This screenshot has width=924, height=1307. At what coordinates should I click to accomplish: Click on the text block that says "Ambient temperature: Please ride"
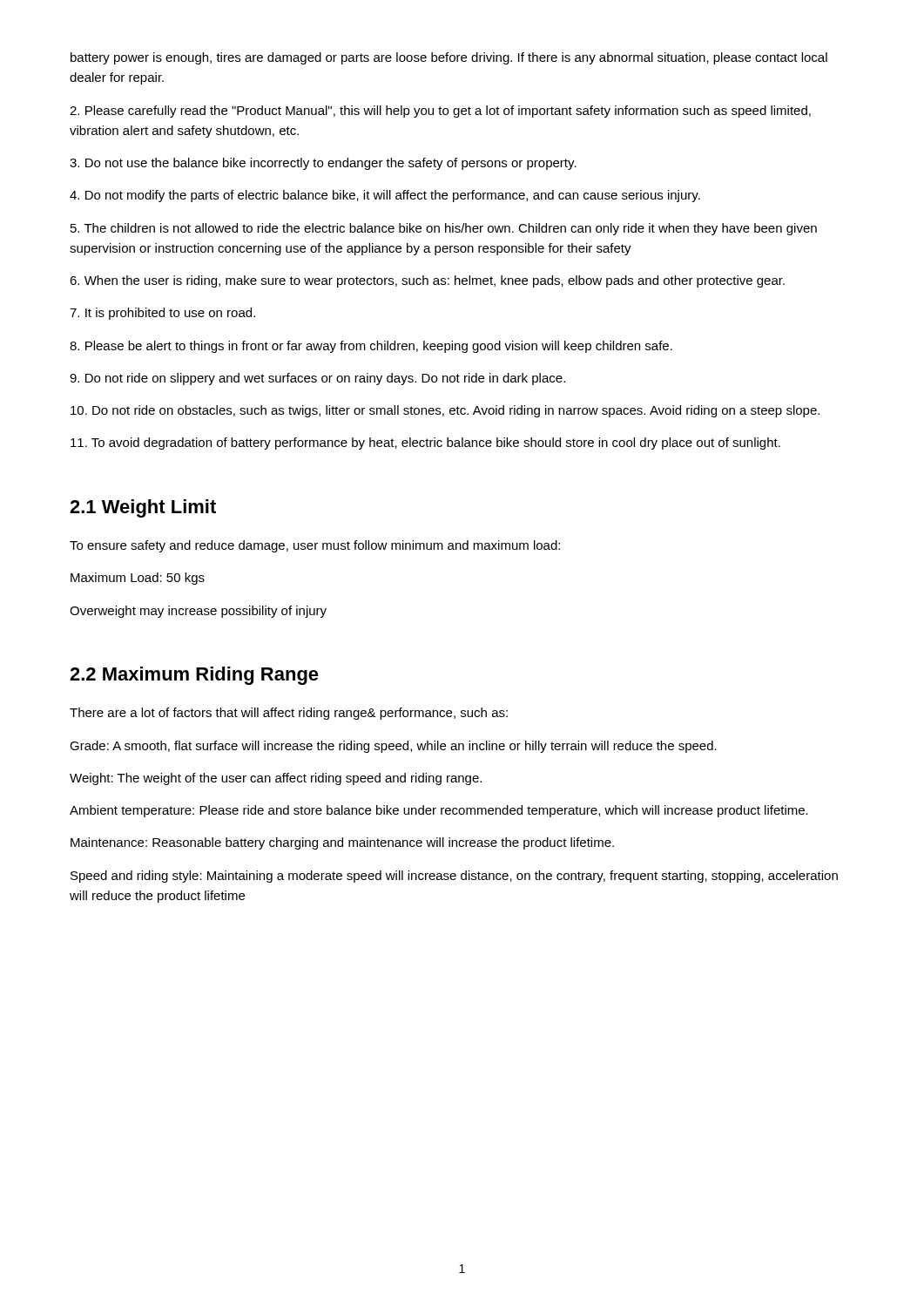(x=439, y=810)
